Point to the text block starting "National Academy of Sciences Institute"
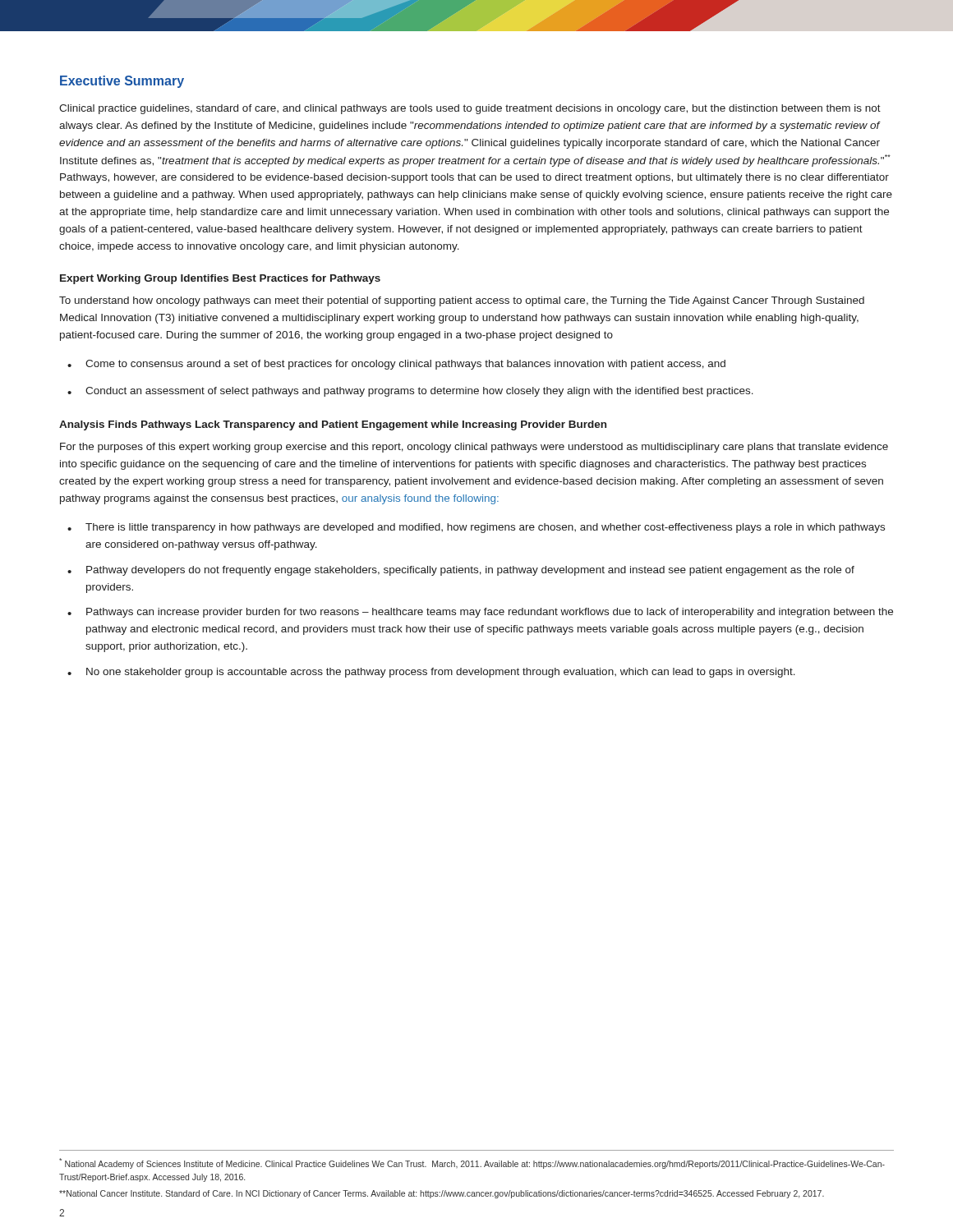953x1232 pixels. click(x=476, y=1178)
